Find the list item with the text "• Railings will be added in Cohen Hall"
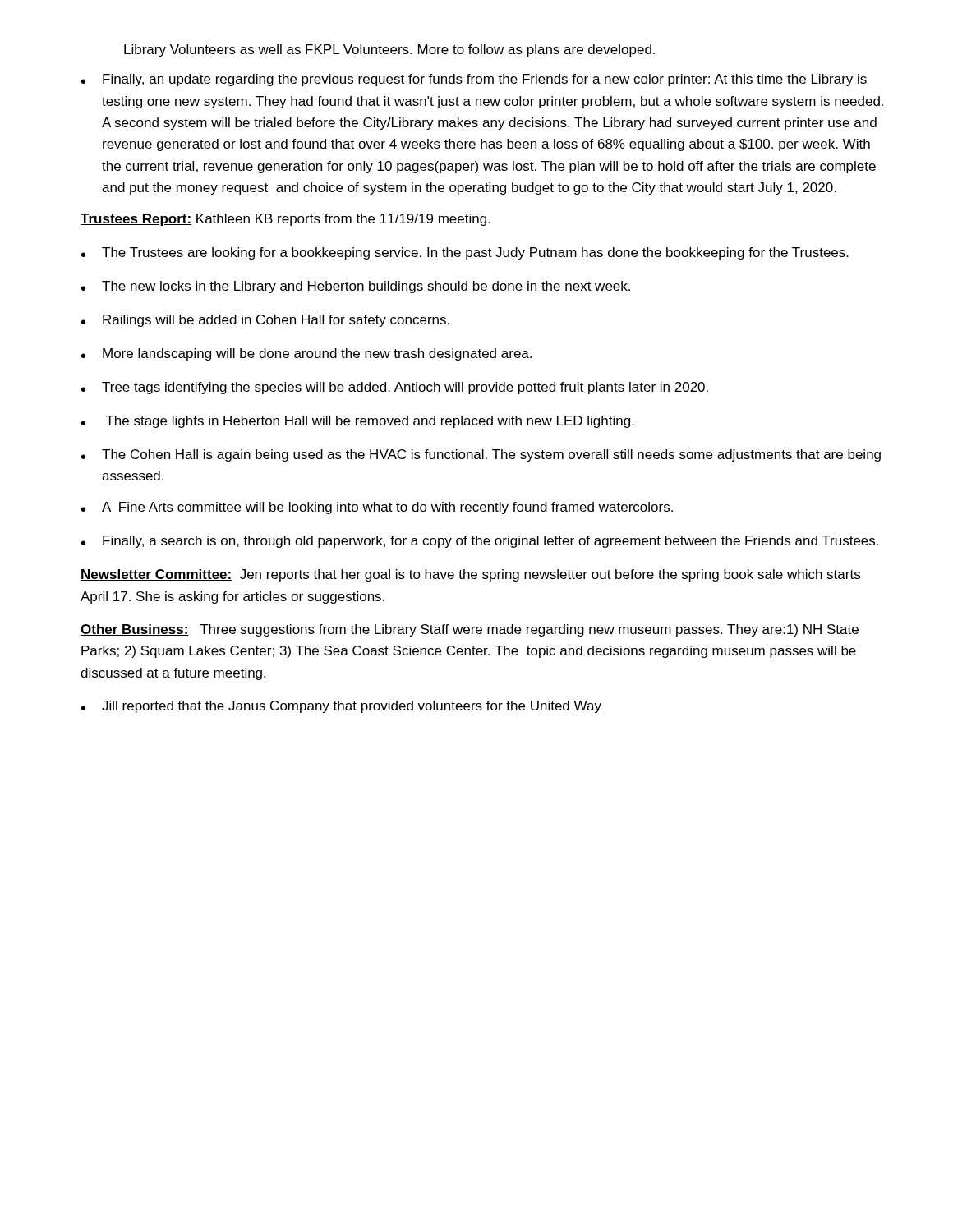This screenshot has height=1232, width=953. (x=265, y=321)
